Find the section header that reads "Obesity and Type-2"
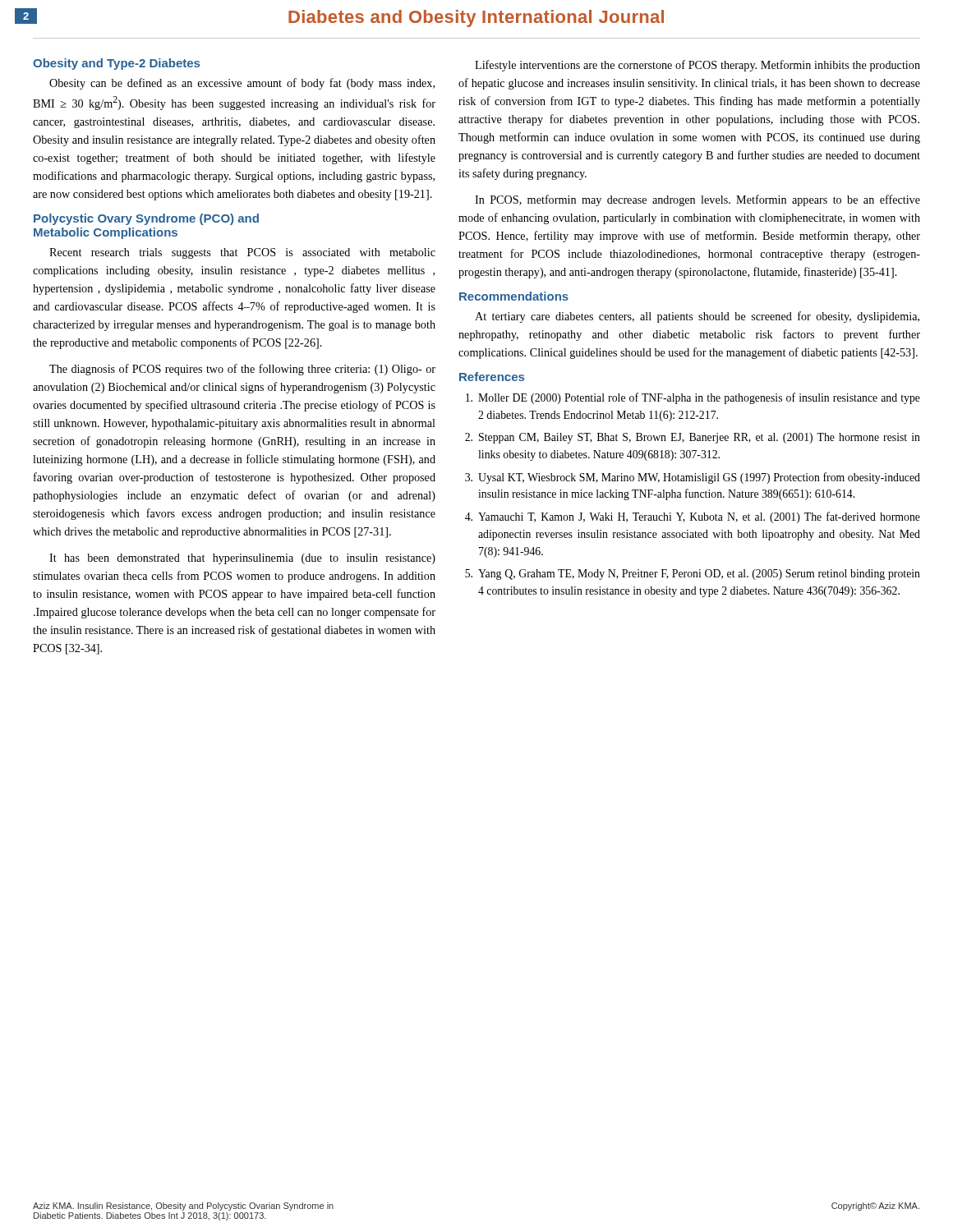The height and width of the screenshot is (1232, 953). (x=117, y=63)
